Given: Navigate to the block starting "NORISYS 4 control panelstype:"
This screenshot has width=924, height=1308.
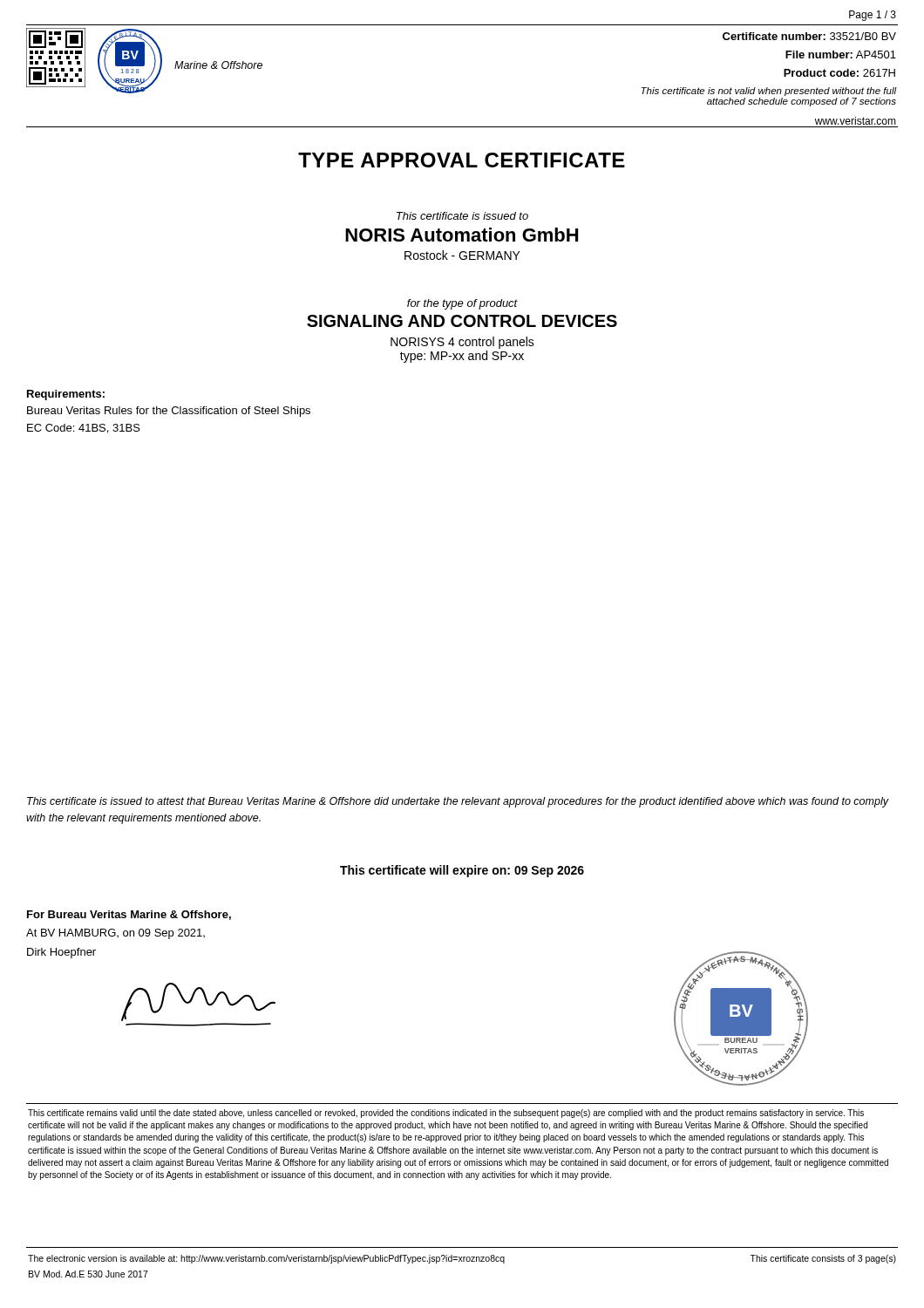Looking at the screenshot, I should coord(462,349).
